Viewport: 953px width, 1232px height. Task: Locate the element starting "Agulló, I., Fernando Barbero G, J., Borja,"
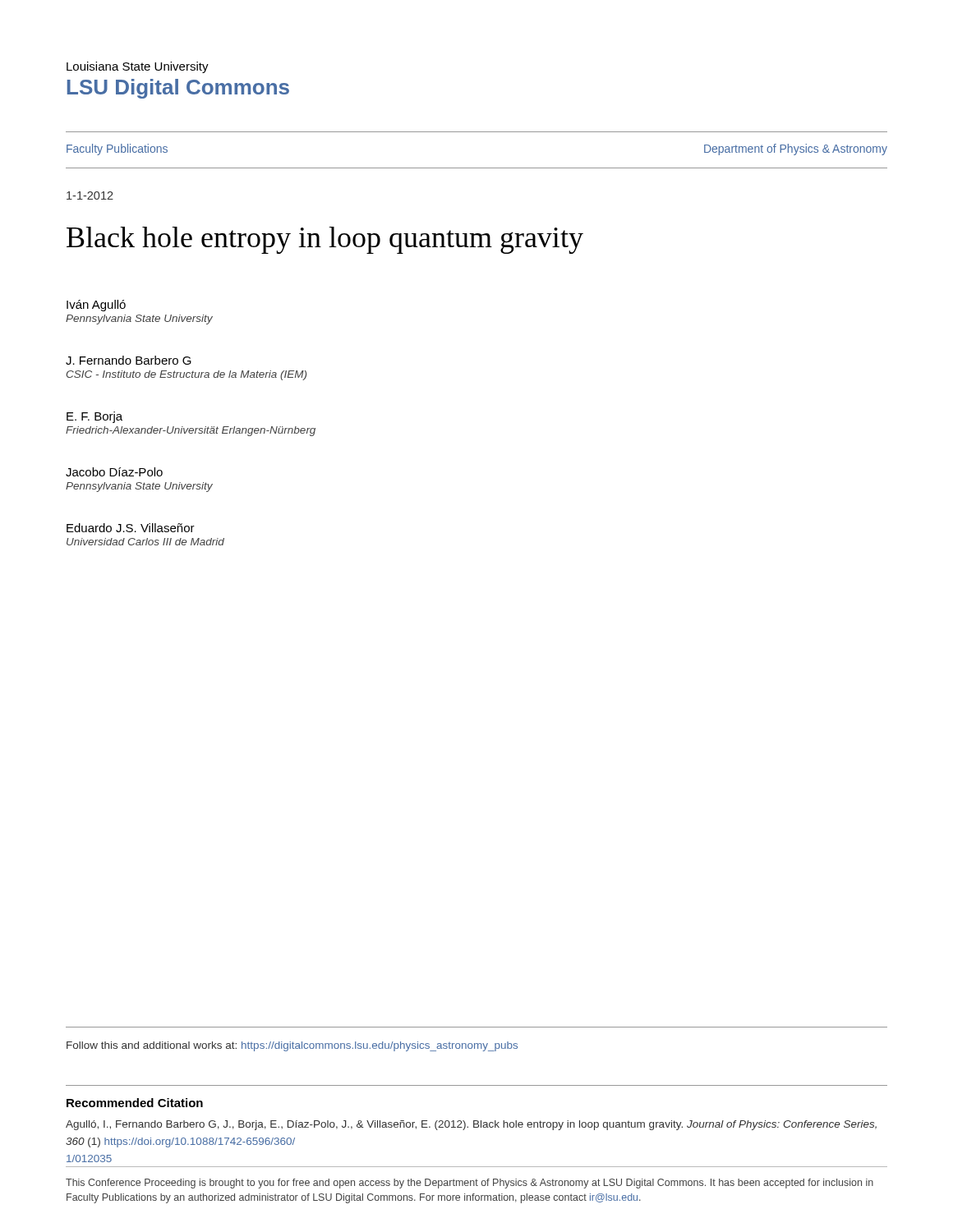point(471,1125)
